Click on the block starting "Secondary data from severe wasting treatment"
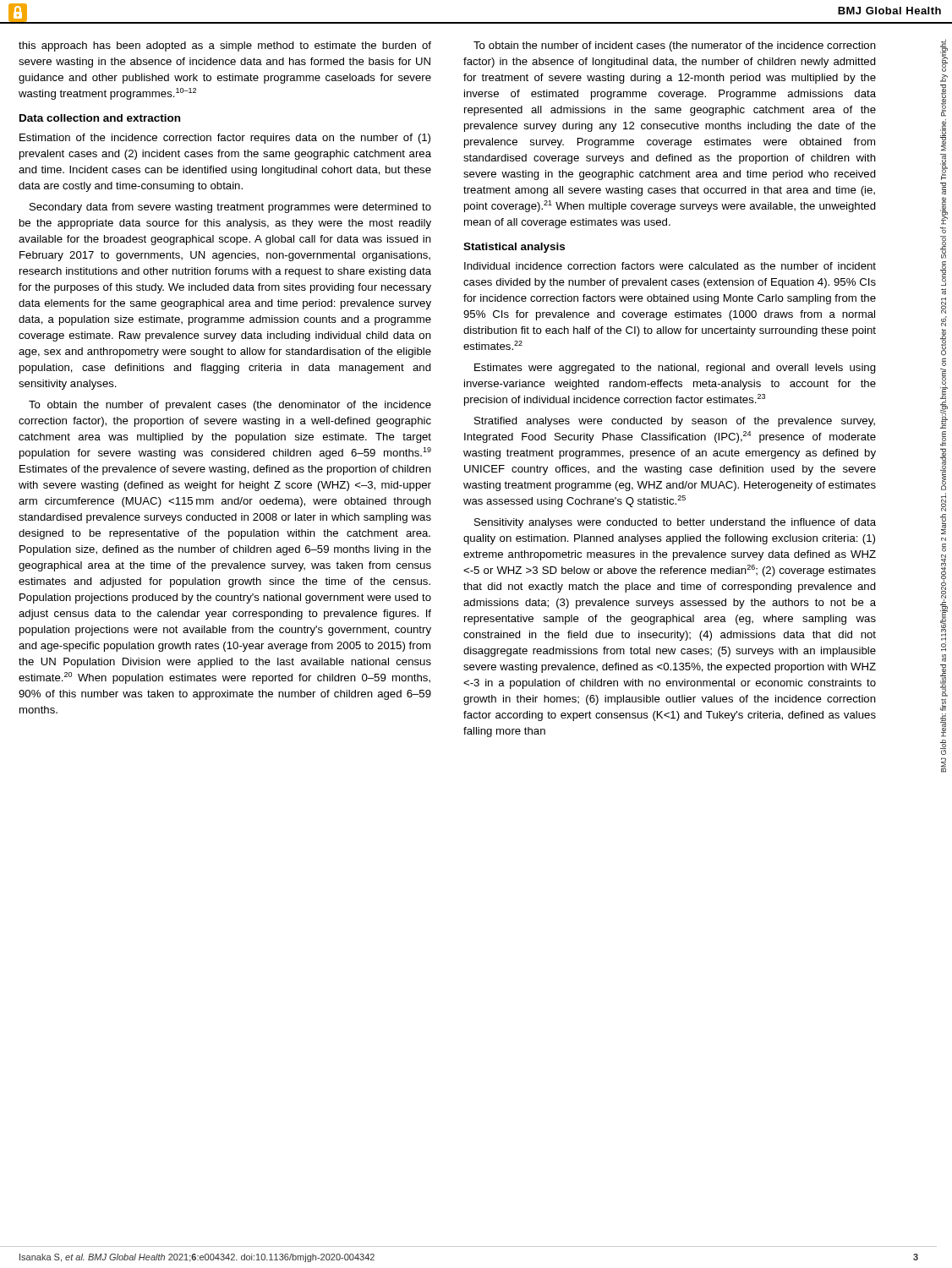 [225, 295]
